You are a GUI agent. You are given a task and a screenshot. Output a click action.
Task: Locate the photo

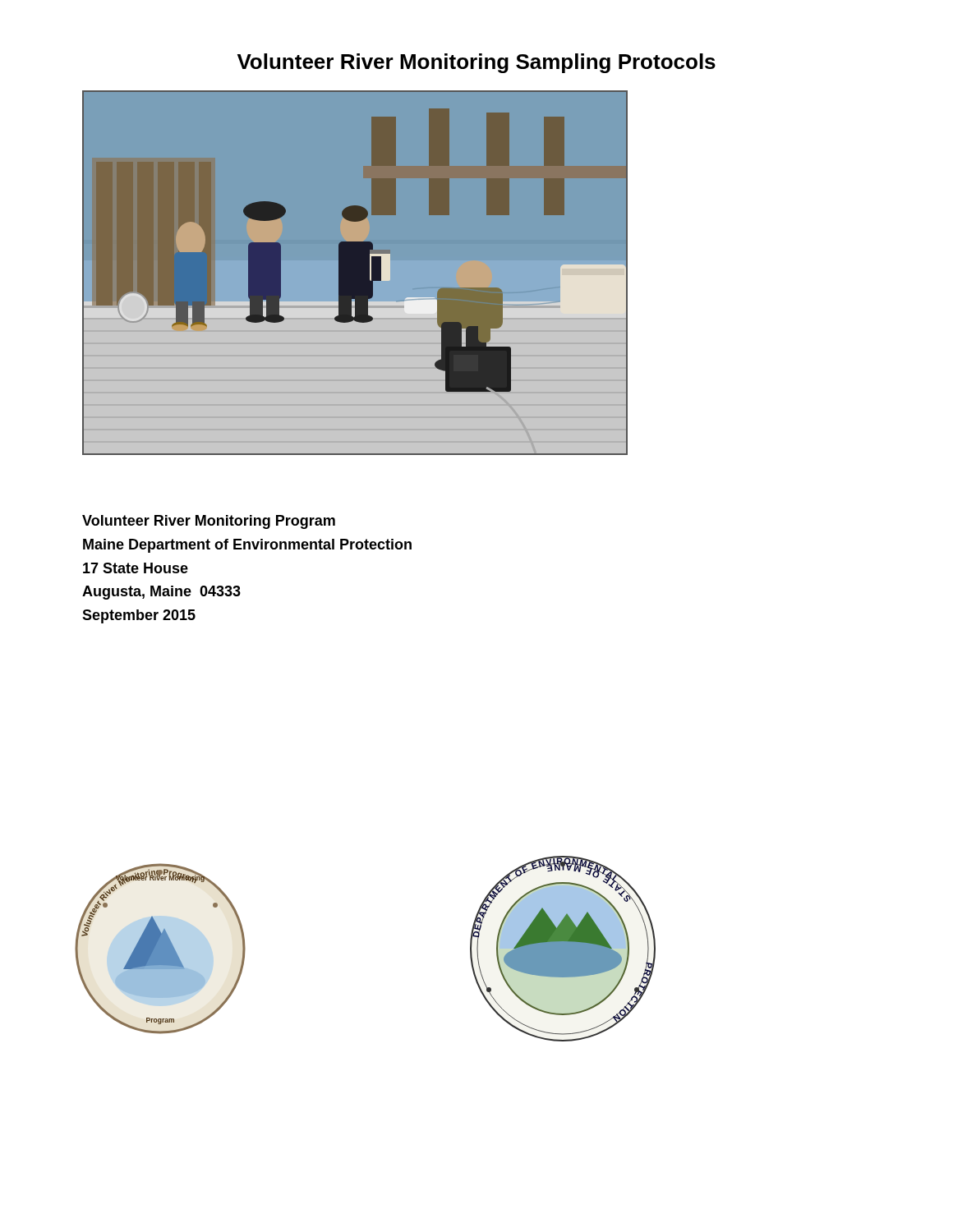[x=355, y=273]
